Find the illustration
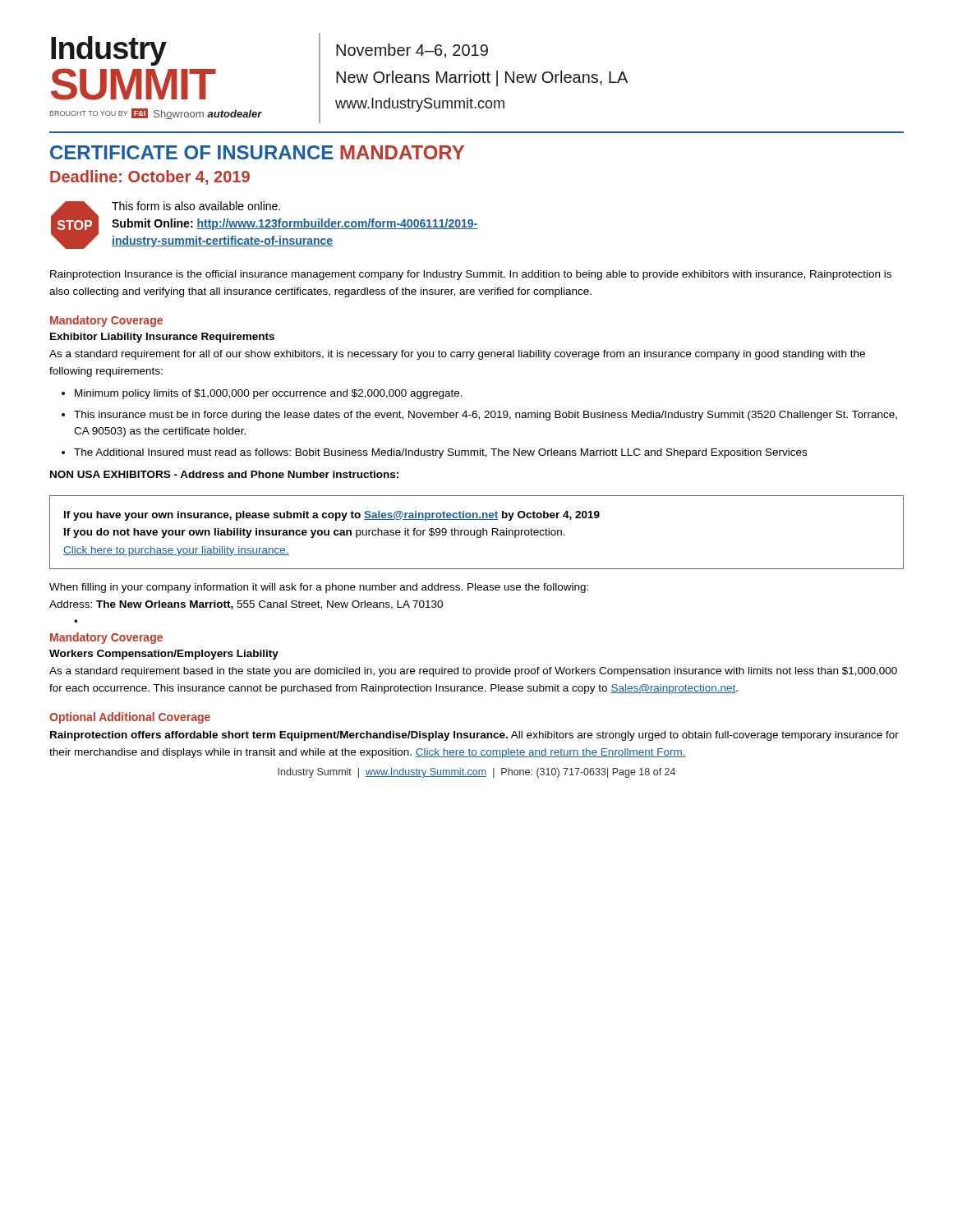This screenshot has width=953, height=1232. coord(75,225)
